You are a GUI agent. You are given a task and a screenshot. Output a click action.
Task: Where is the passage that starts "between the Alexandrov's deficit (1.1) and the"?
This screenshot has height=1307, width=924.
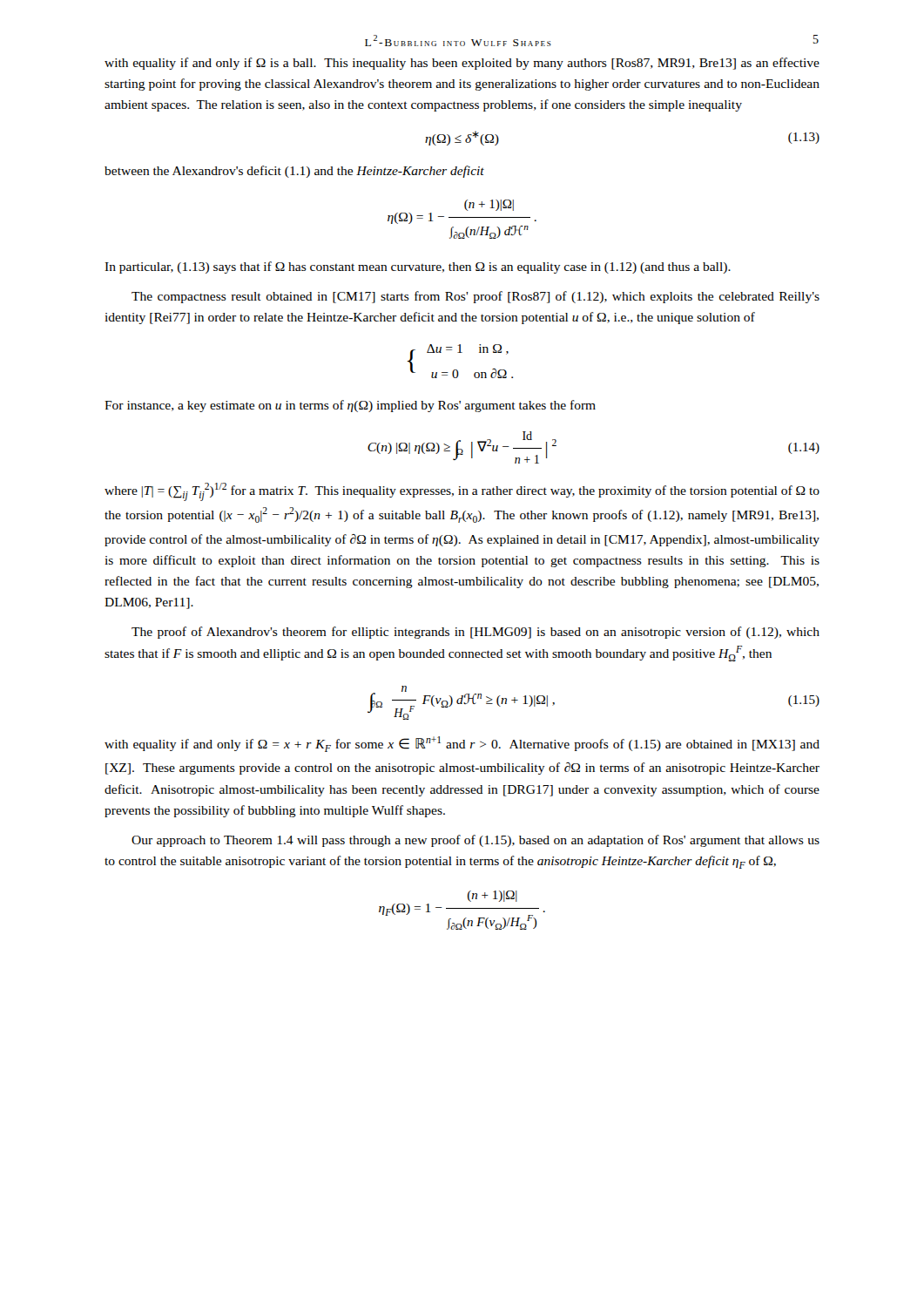462,171
